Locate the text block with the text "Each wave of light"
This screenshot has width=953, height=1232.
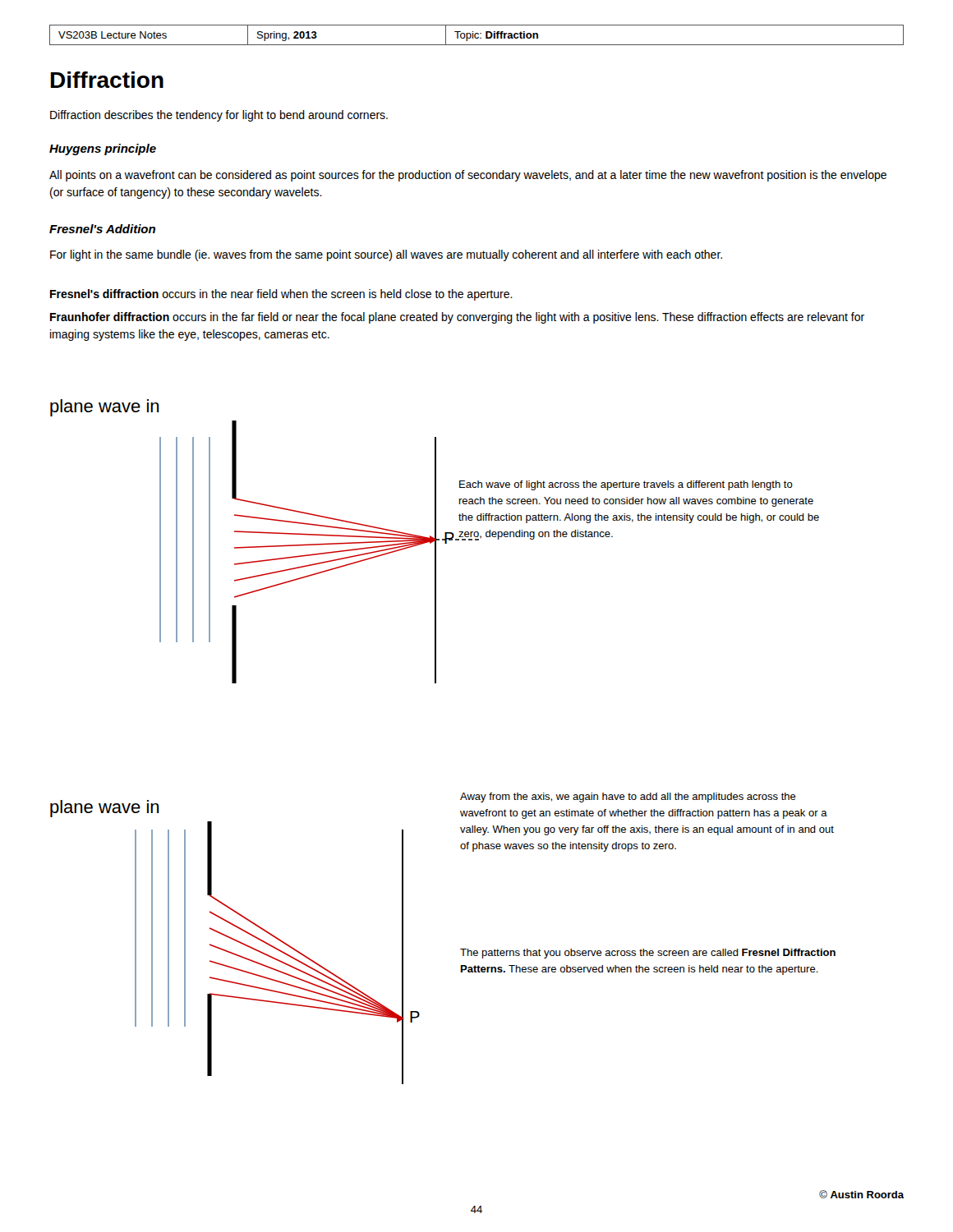(639, 509)
